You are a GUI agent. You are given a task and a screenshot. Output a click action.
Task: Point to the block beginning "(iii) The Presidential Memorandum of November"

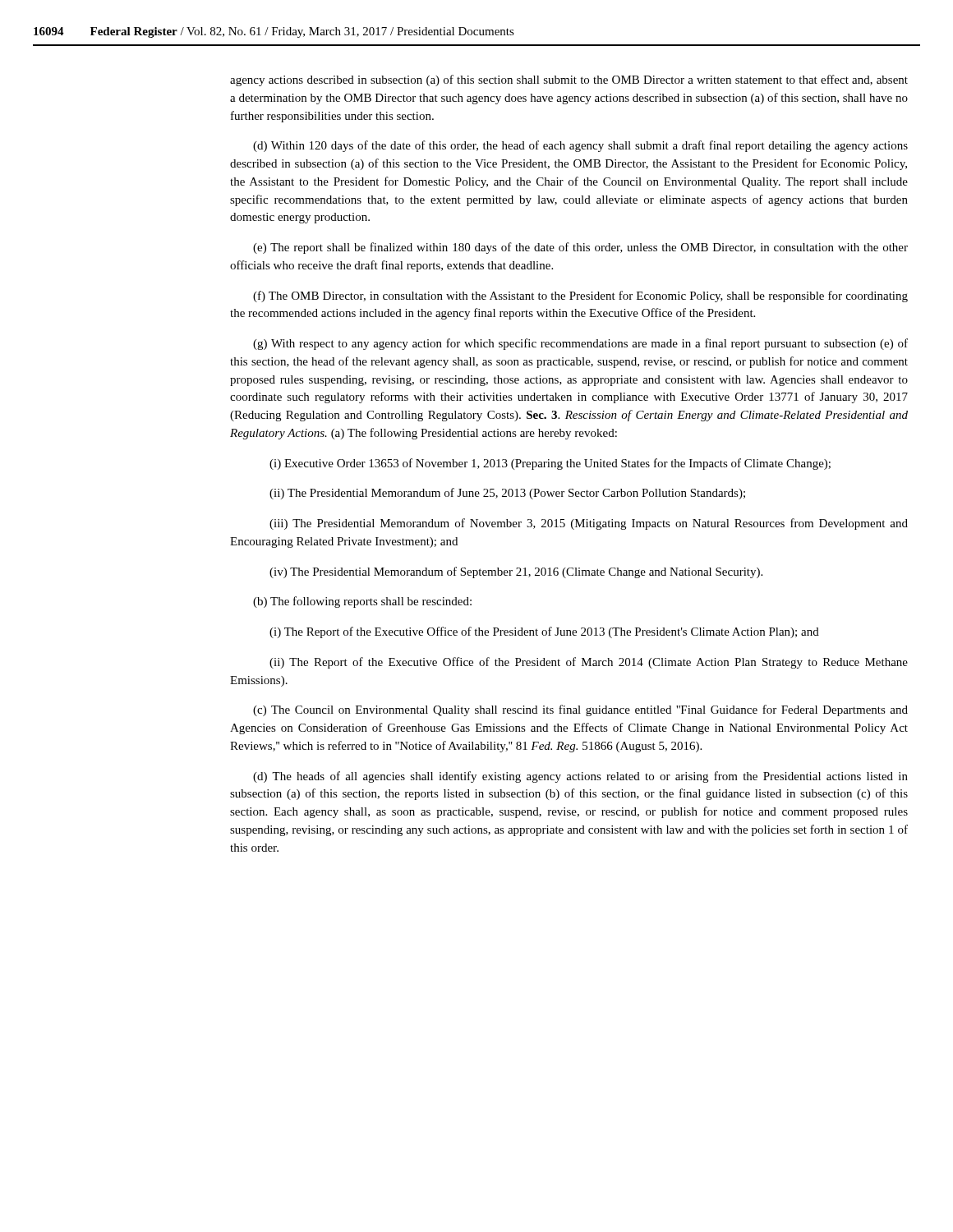point(569,533)
